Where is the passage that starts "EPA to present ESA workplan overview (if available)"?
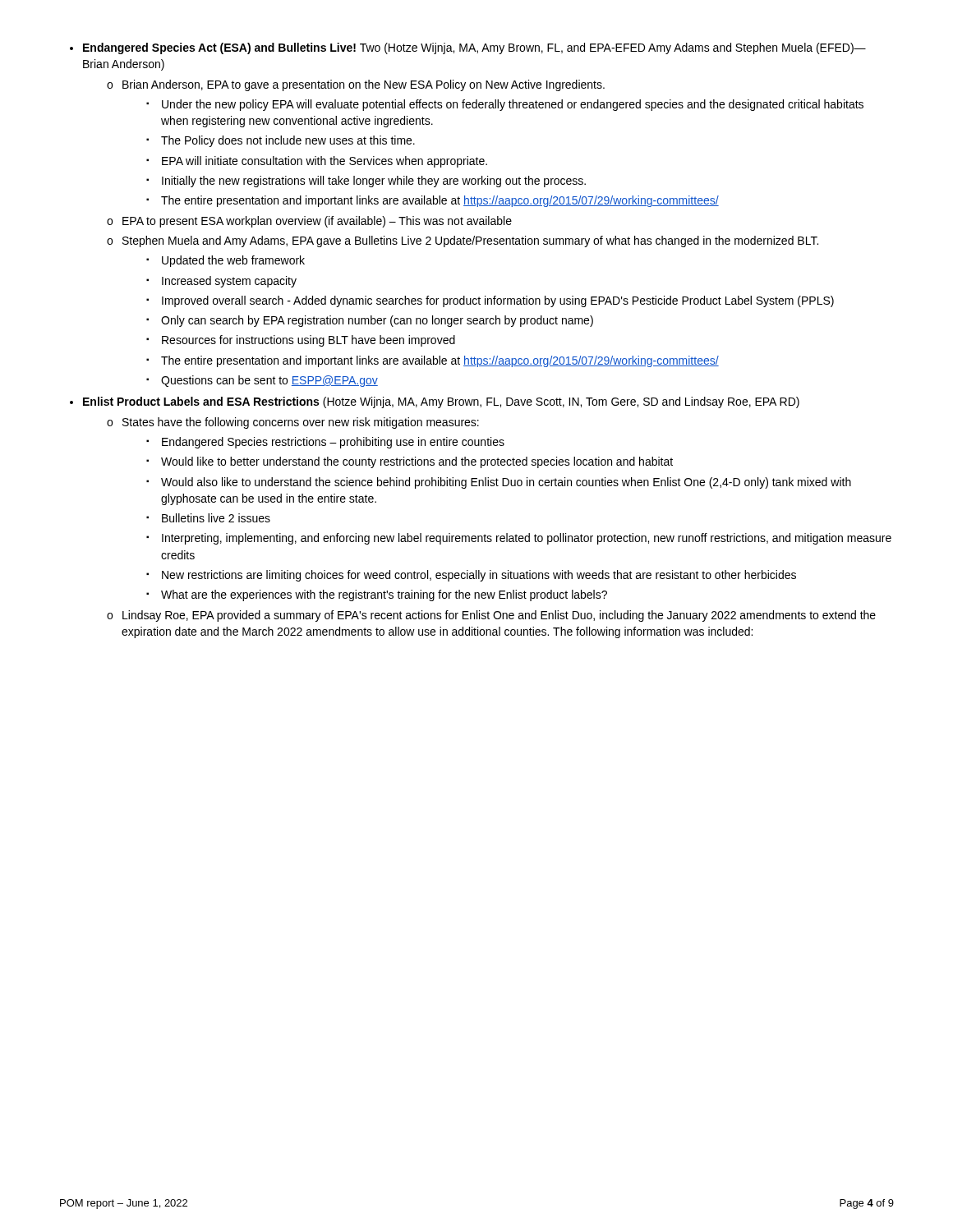 click(317, 221)
